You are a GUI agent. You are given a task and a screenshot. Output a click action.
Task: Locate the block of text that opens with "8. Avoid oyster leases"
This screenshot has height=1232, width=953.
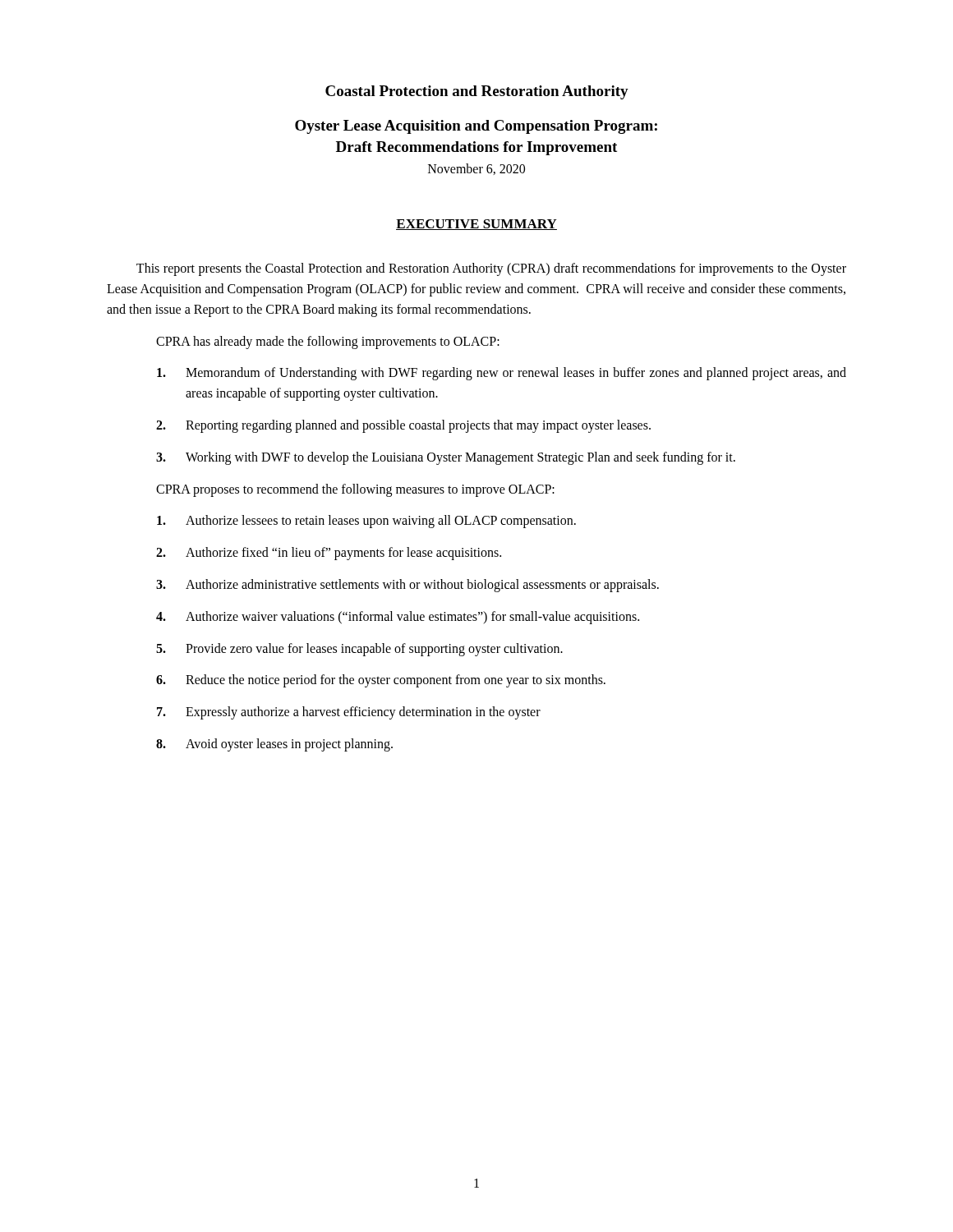click(x=274, y=745)
